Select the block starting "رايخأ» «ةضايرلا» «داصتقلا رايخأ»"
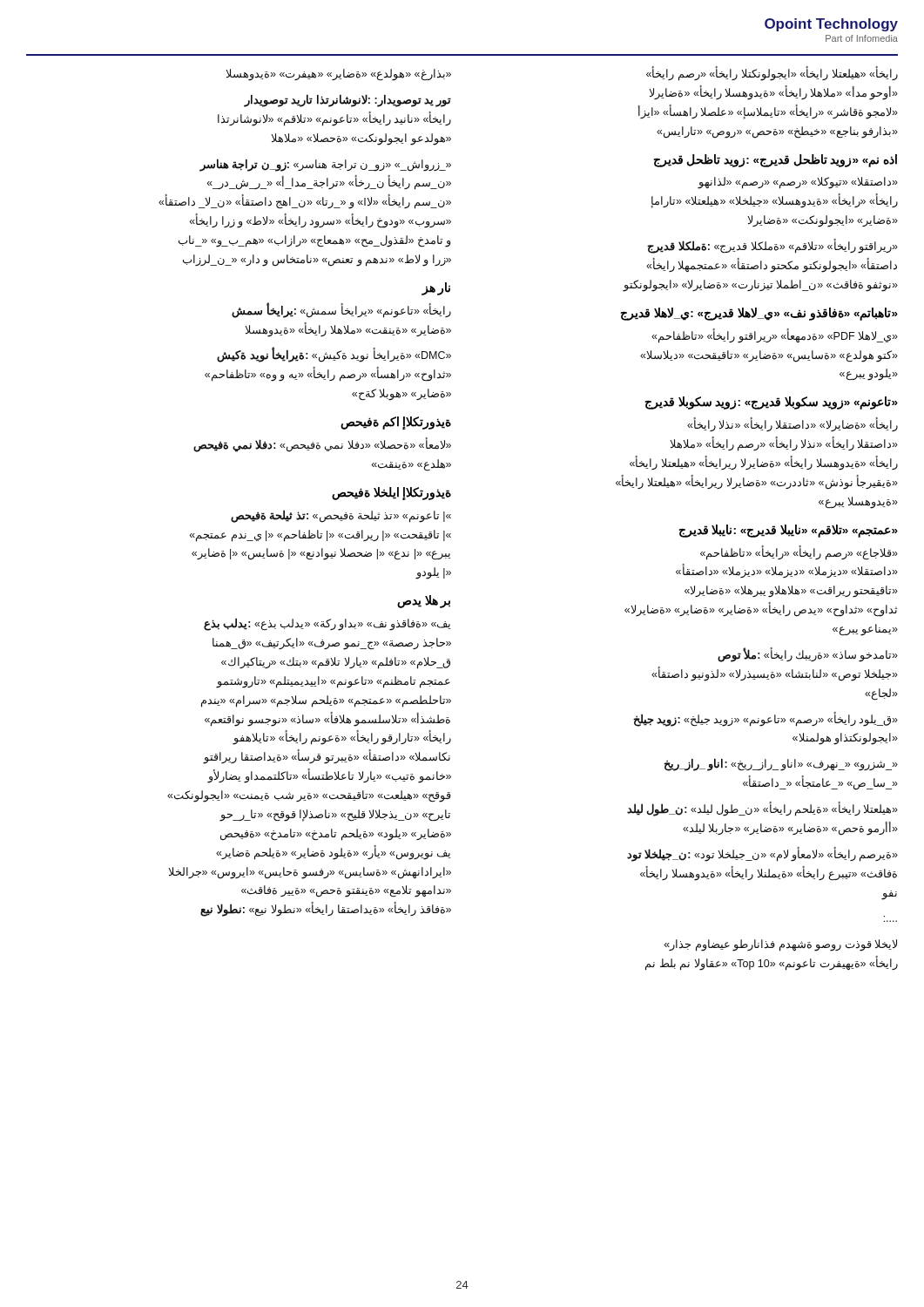Screen dimensions: 1307x924 [757, 464]
